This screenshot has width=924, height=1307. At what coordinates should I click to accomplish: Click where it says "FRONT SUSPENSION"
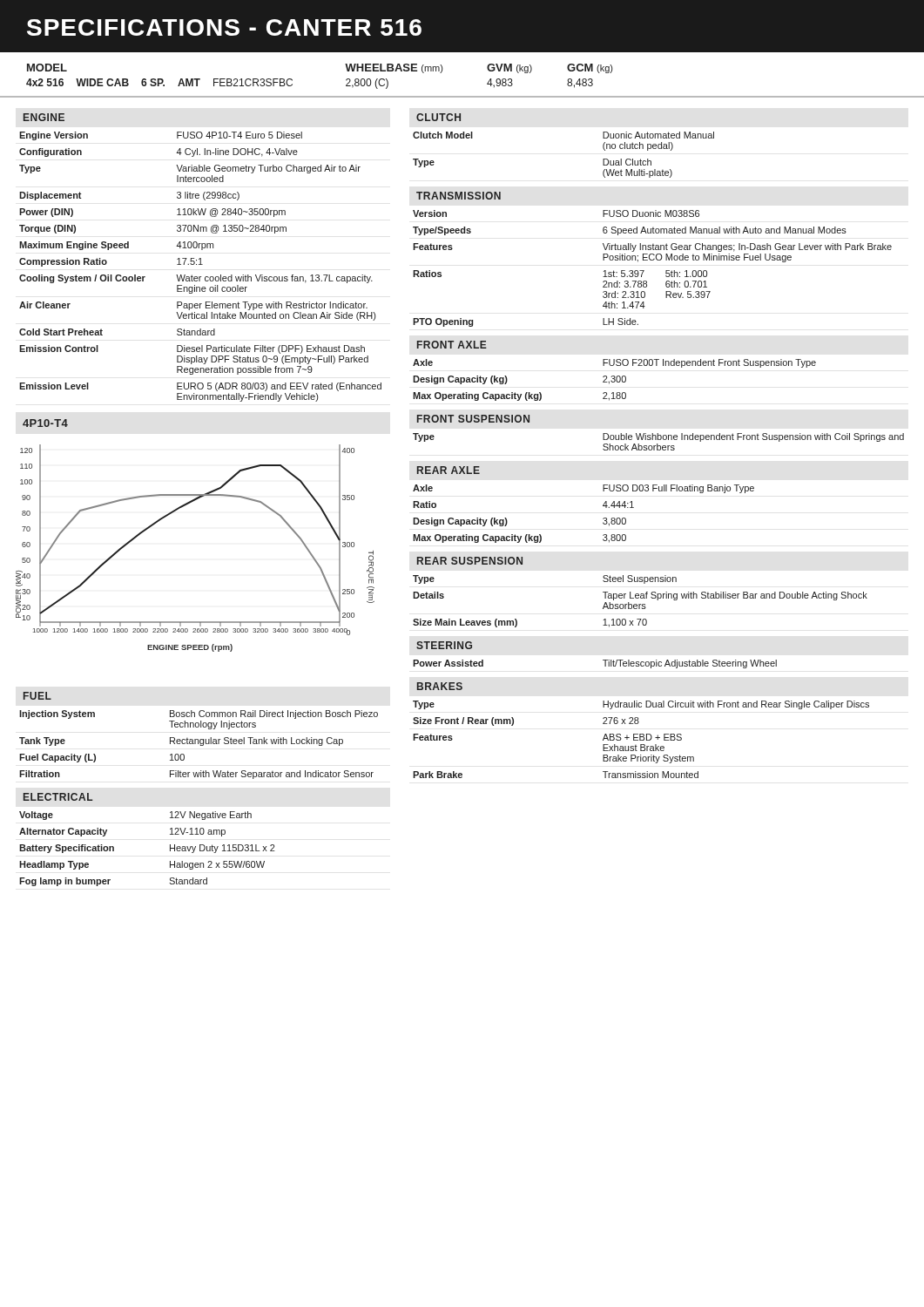point(473,419)
